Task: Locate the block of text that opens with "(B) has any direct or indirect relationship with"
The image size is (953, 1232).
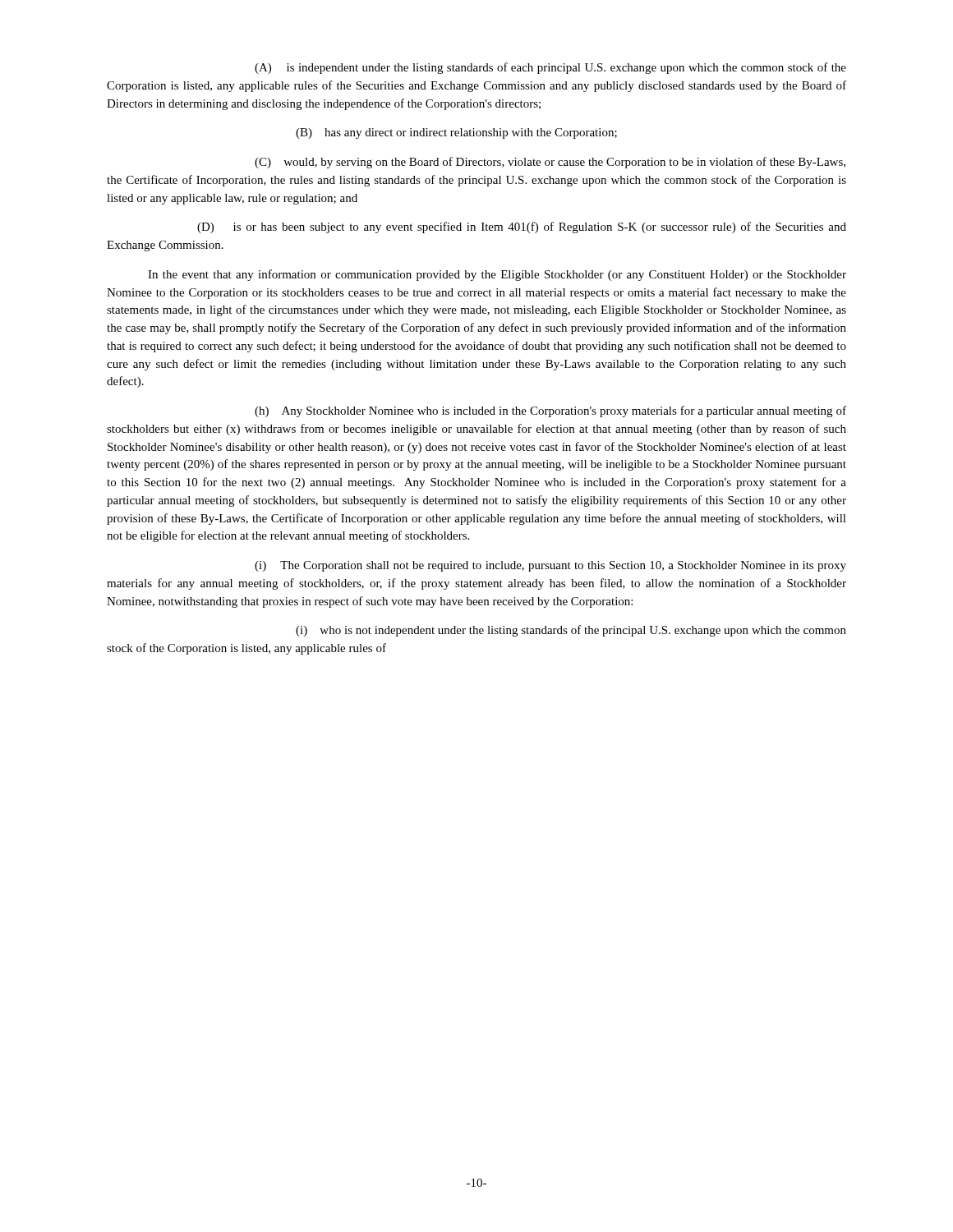Action: (457, 132)
